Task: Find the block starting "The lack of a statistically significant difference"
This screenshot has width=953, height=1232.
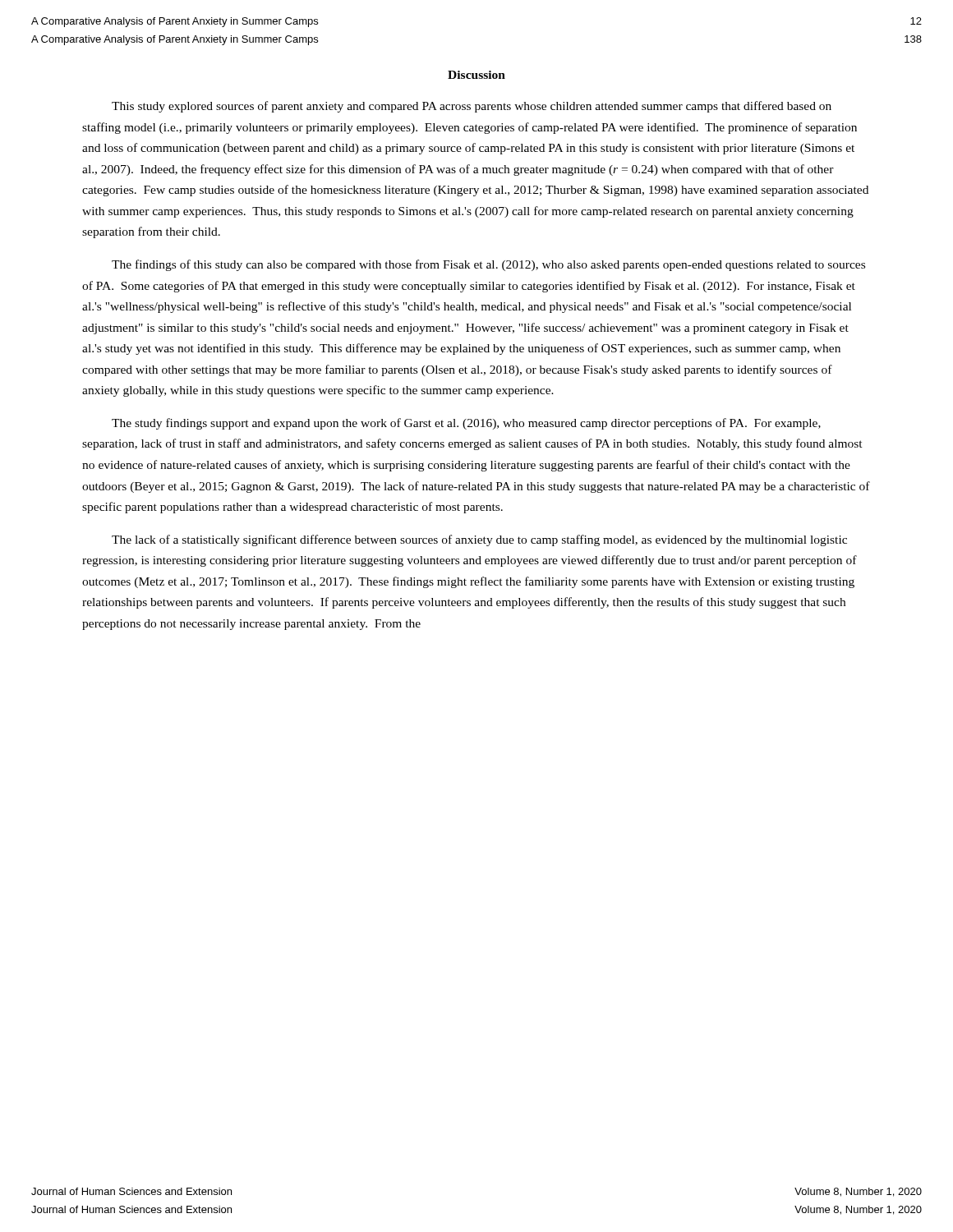Action: (x=469, y=581)
